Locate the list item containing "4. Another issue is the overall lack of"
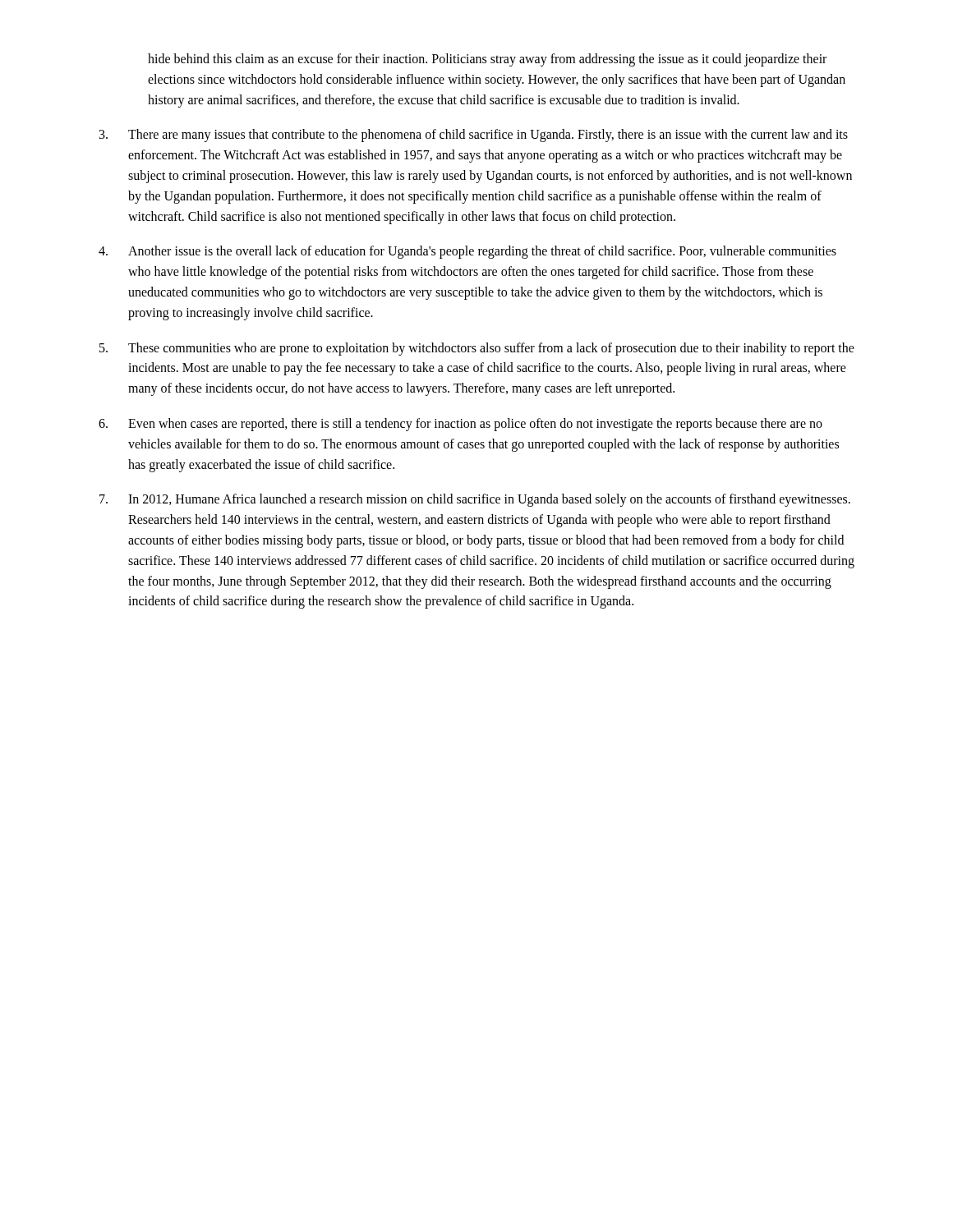Viewport: 953px width, 1232px height. (476, 282)
